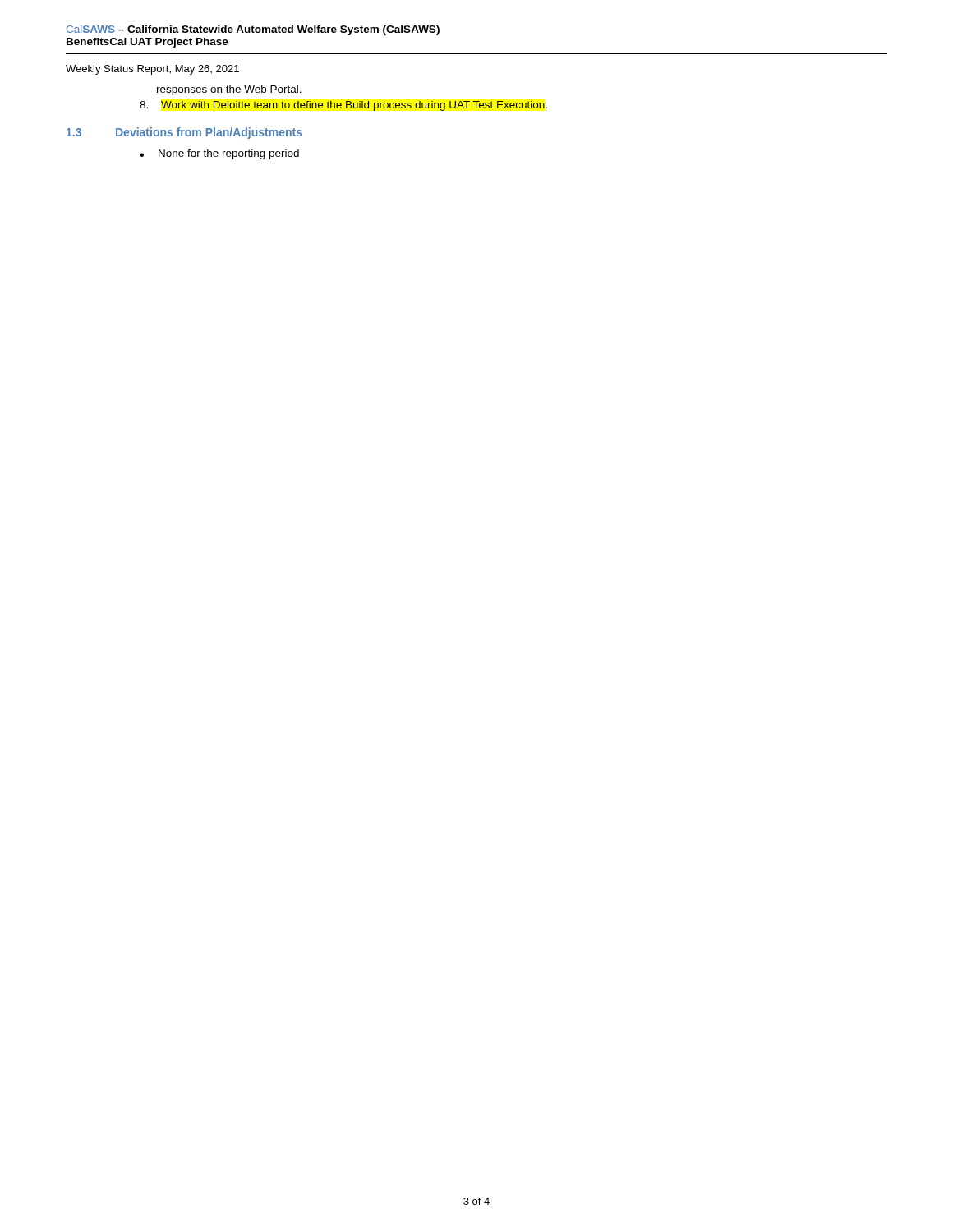Find the list item containing "8. Work with"

(x=344, y=105)
